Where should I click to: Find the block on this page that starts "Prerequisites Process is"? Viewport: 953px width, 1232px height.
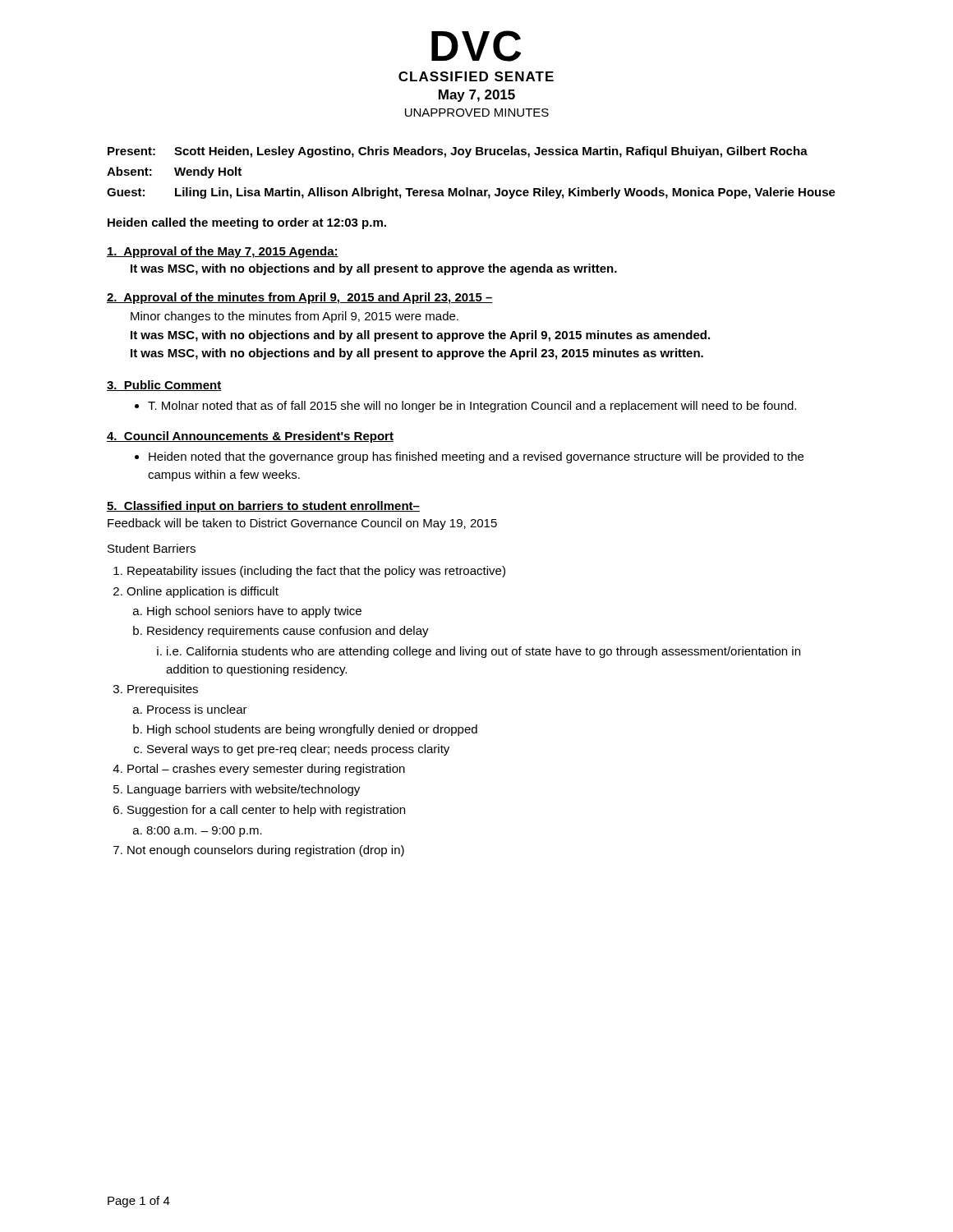[486, 720]
